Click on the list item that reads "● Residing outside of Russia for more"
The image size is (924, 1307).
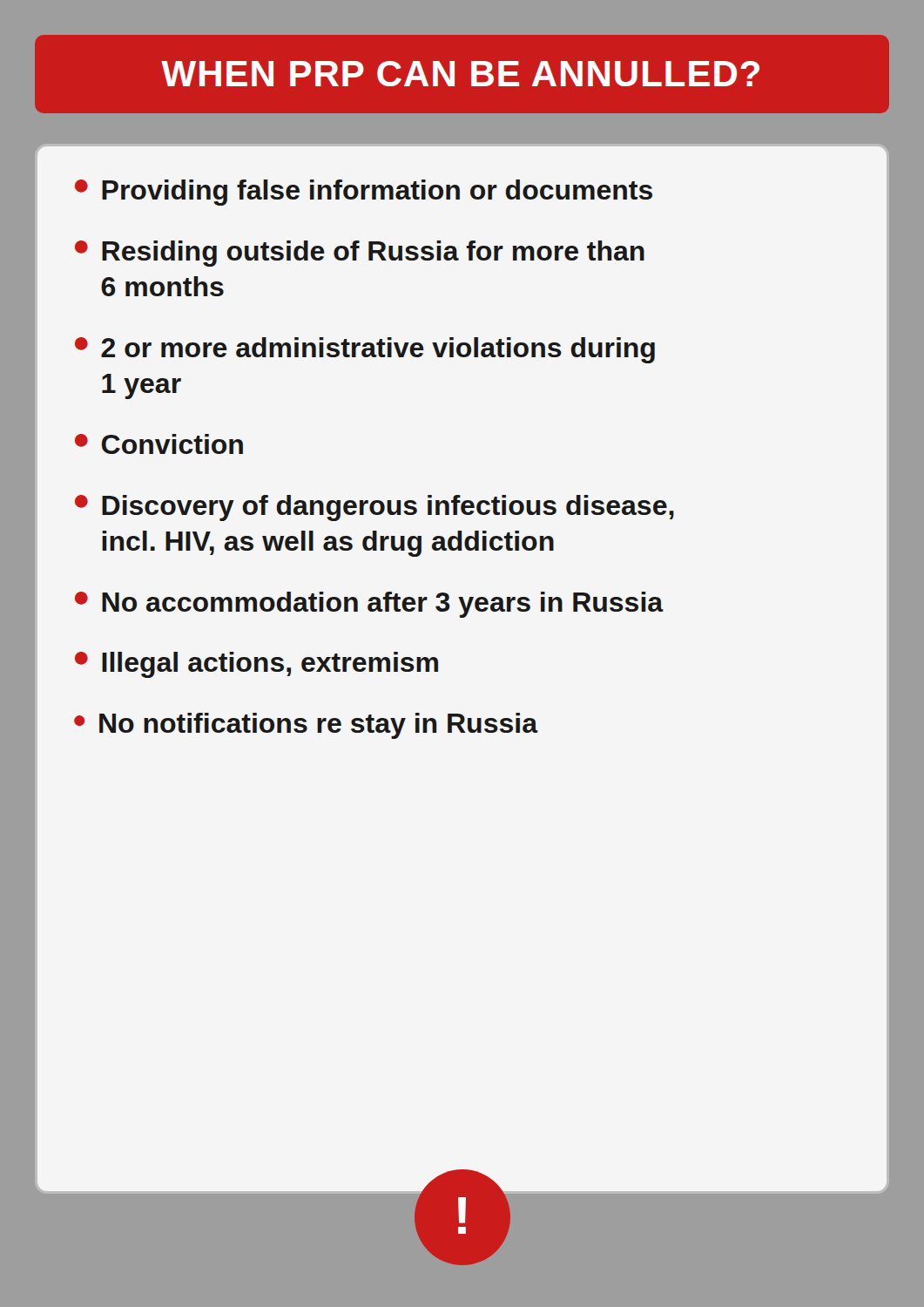click(x=359, y=269)
